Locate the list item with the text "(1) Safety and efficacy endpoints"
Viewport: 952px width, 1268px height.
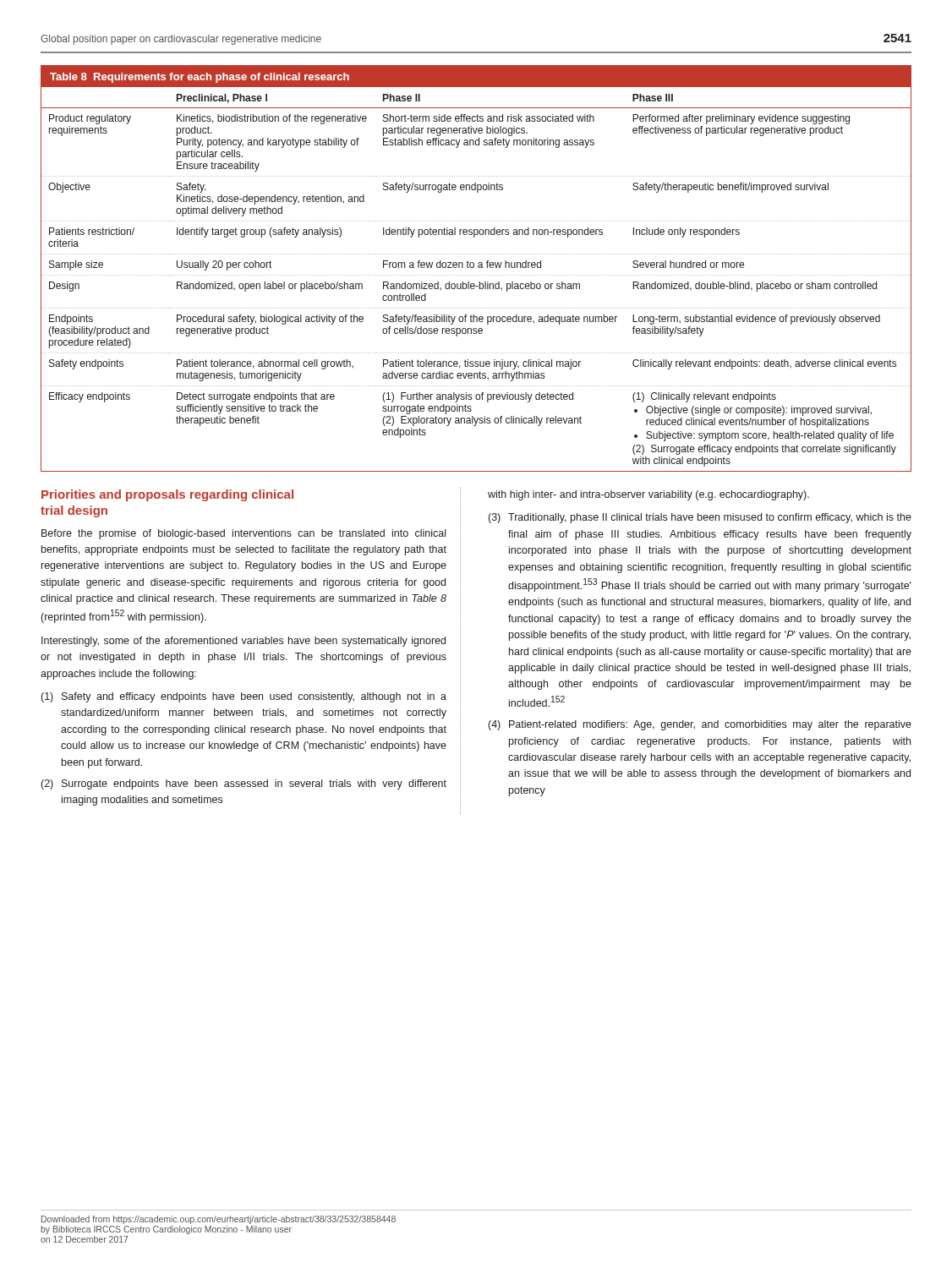[x=243, y=730]
